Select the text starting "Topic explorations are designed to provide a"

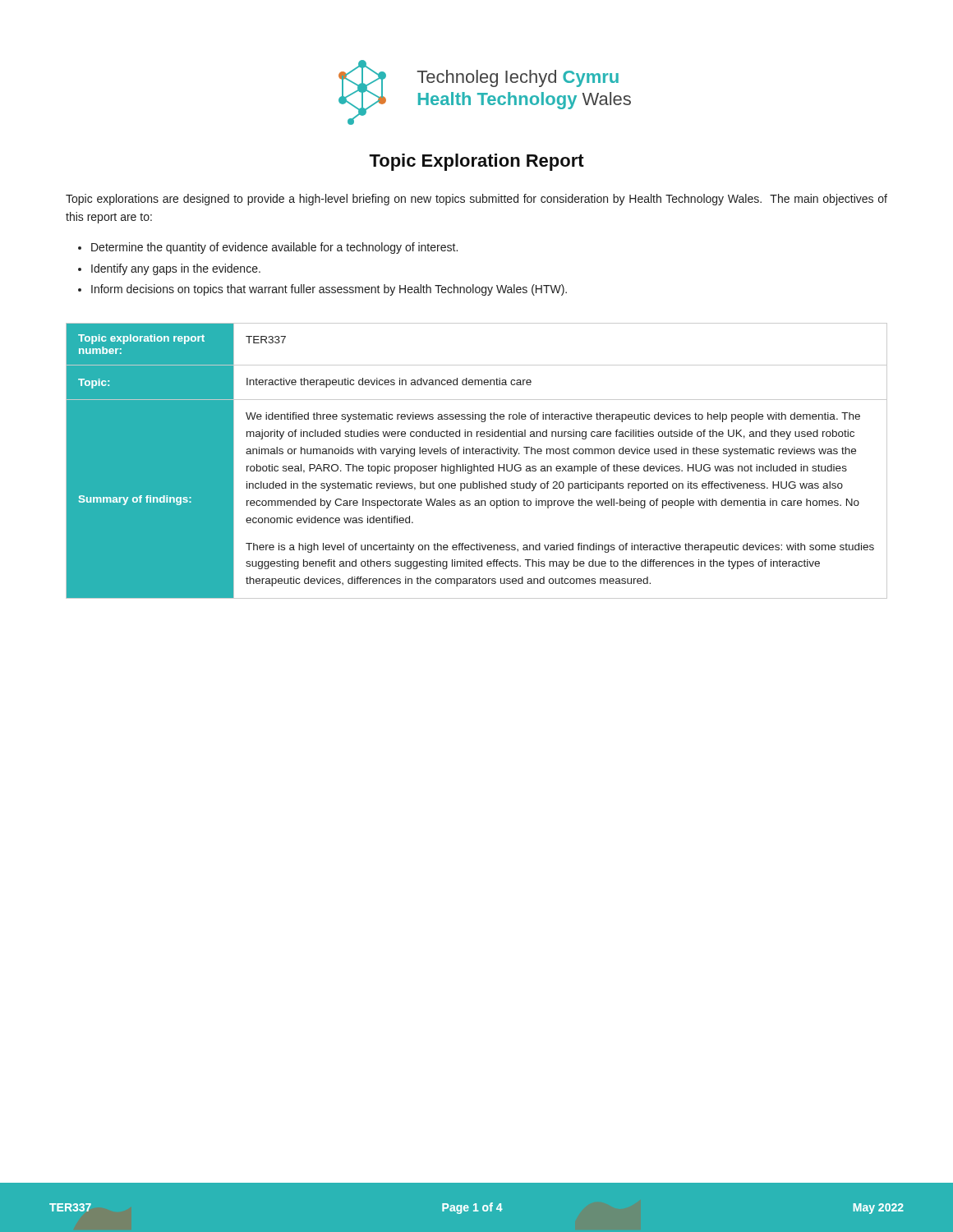coord(476,208)
